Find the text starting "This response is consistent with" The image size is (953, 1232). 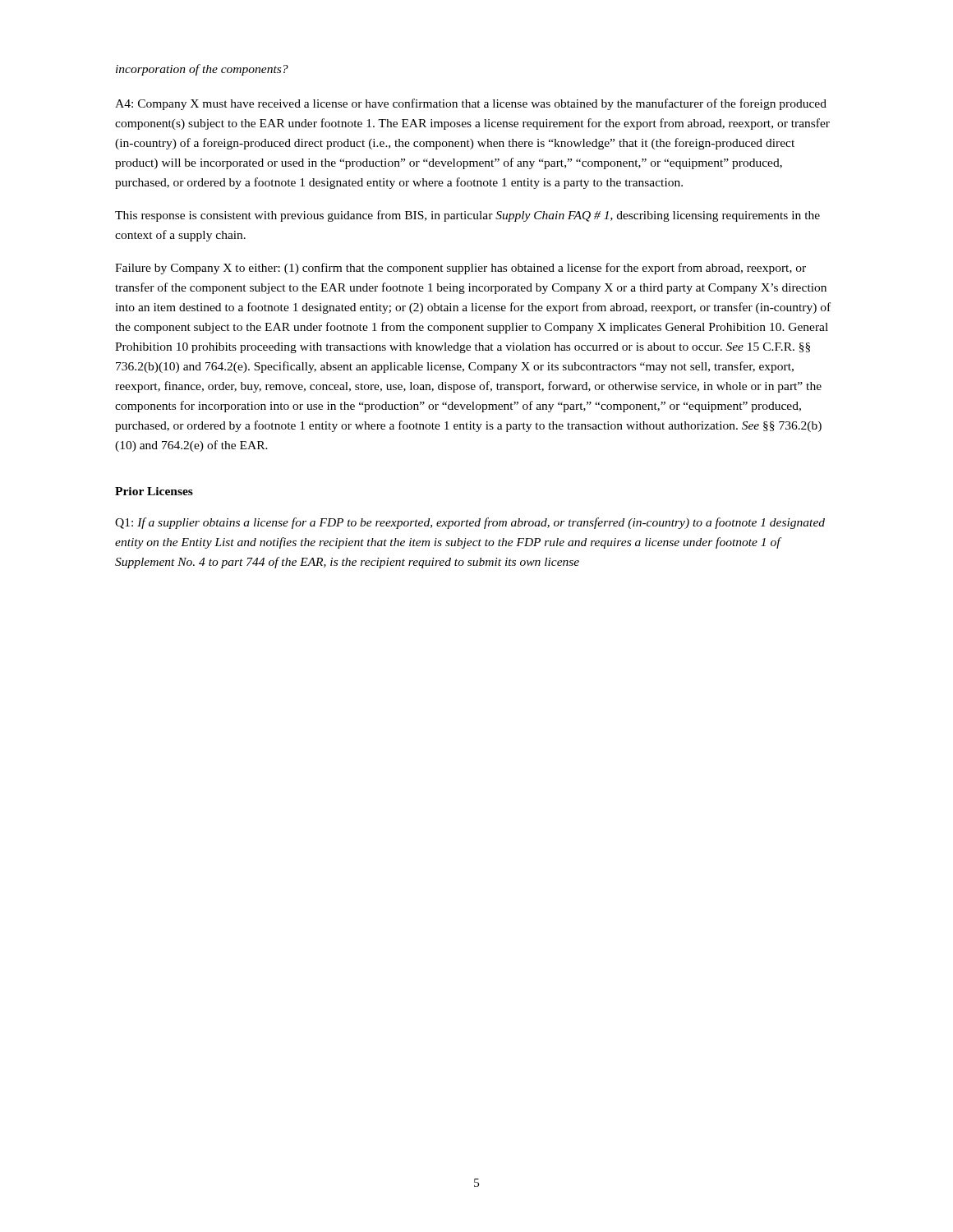tap(467, 225)
